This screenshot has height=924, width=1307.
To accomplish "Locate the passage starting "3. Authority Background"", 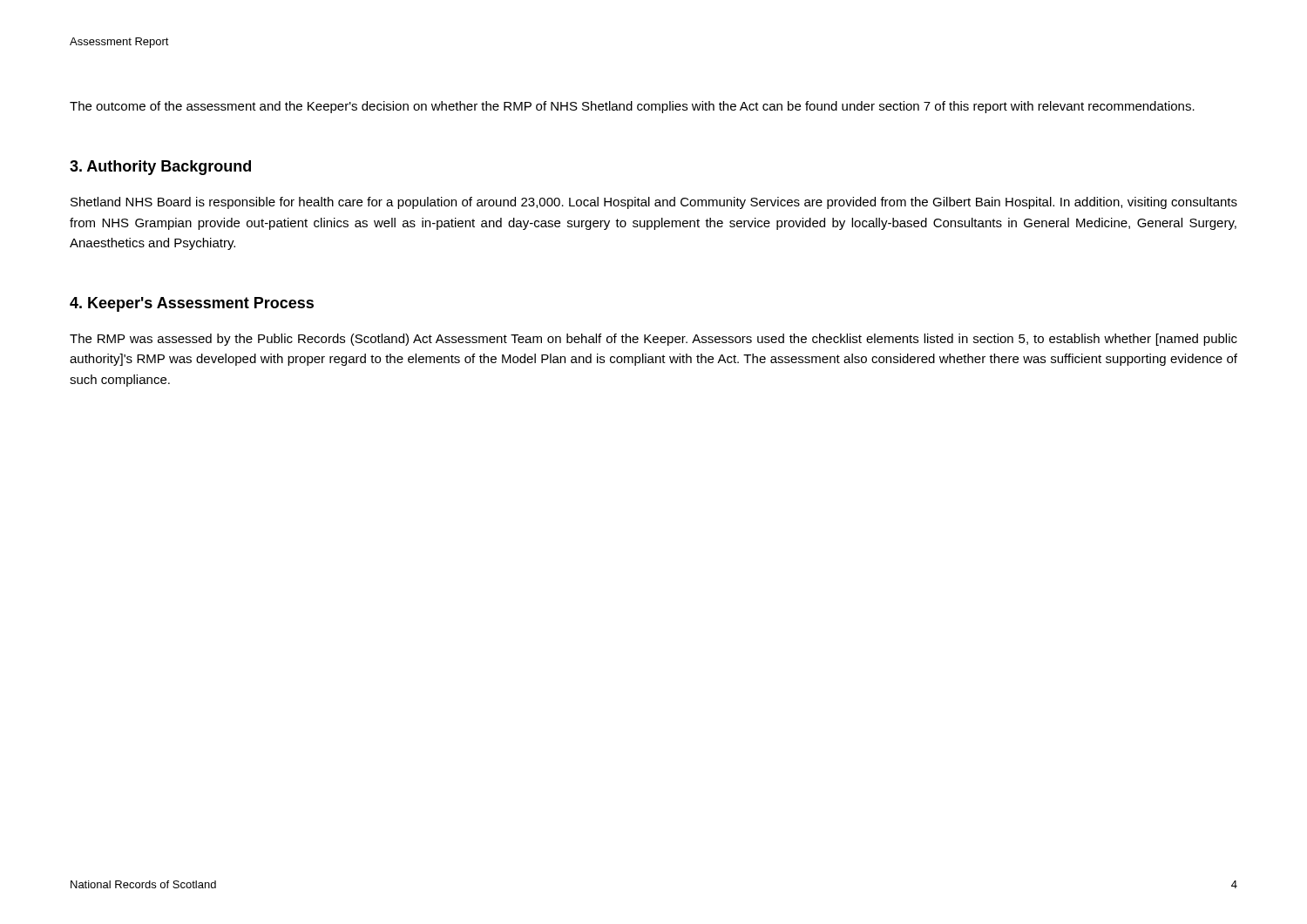I will (x=161, y=167).
